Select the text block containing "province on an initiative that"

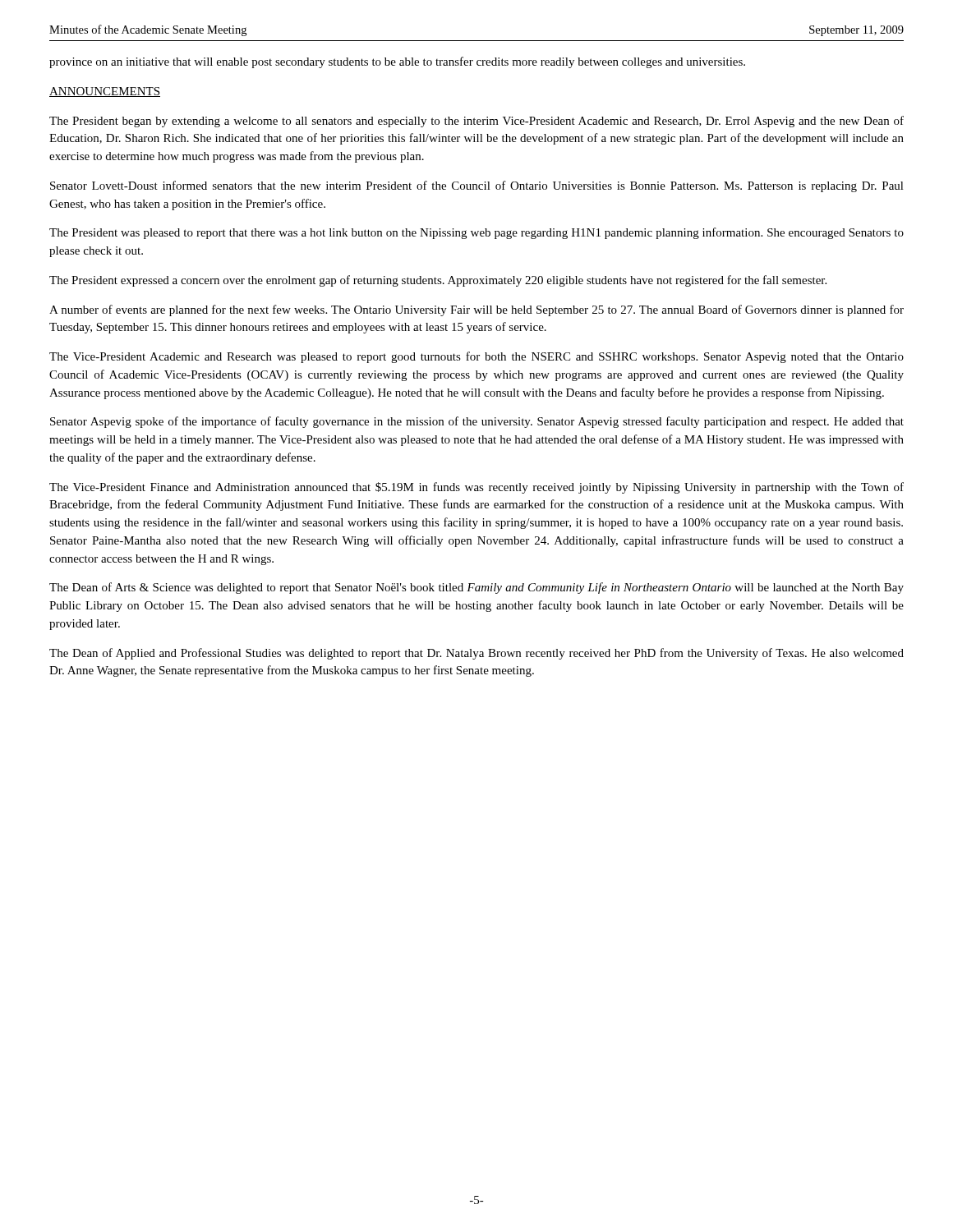pyautogui.click(x=476, y=62)
